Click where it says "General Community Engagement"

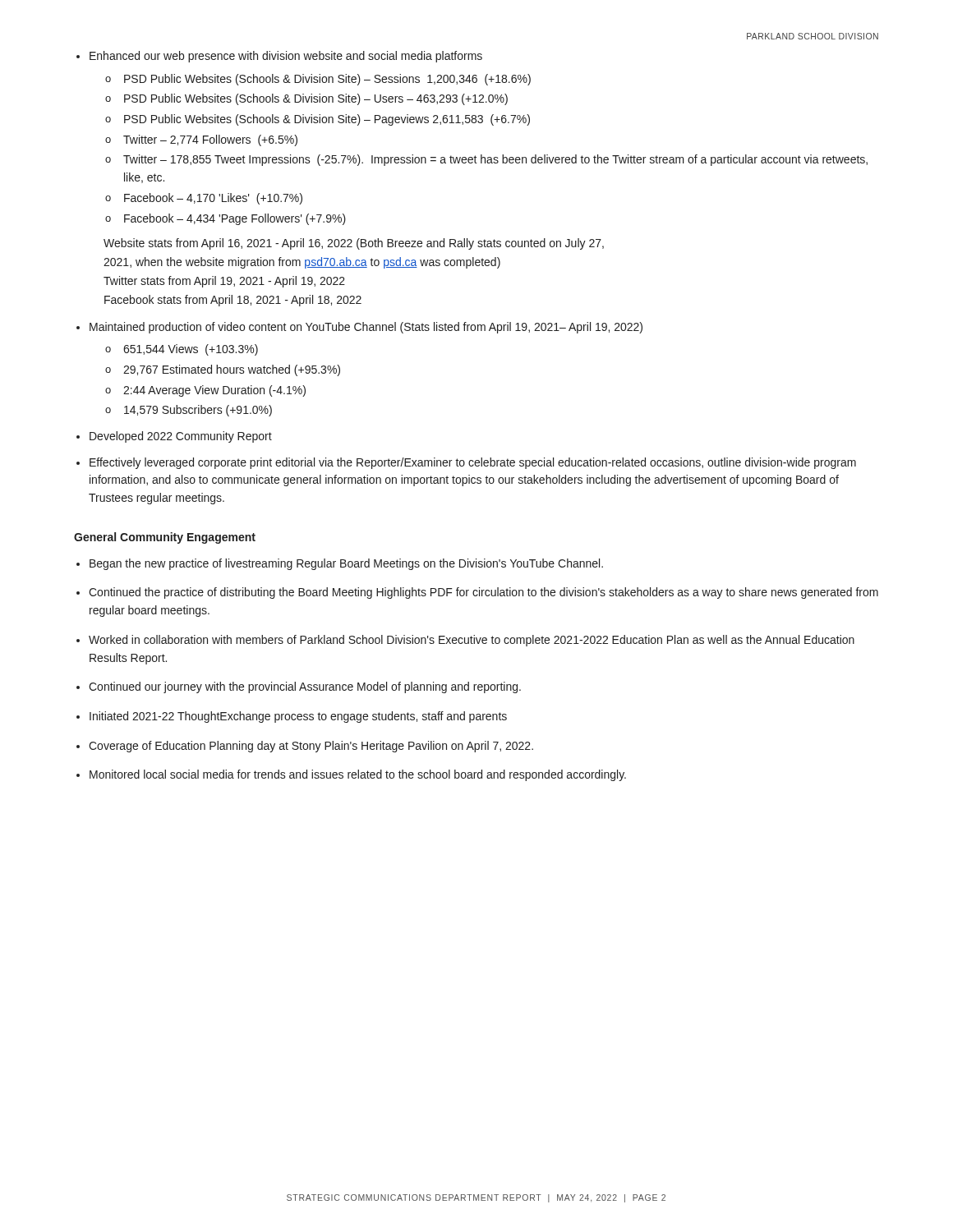[x=165, y=537]
